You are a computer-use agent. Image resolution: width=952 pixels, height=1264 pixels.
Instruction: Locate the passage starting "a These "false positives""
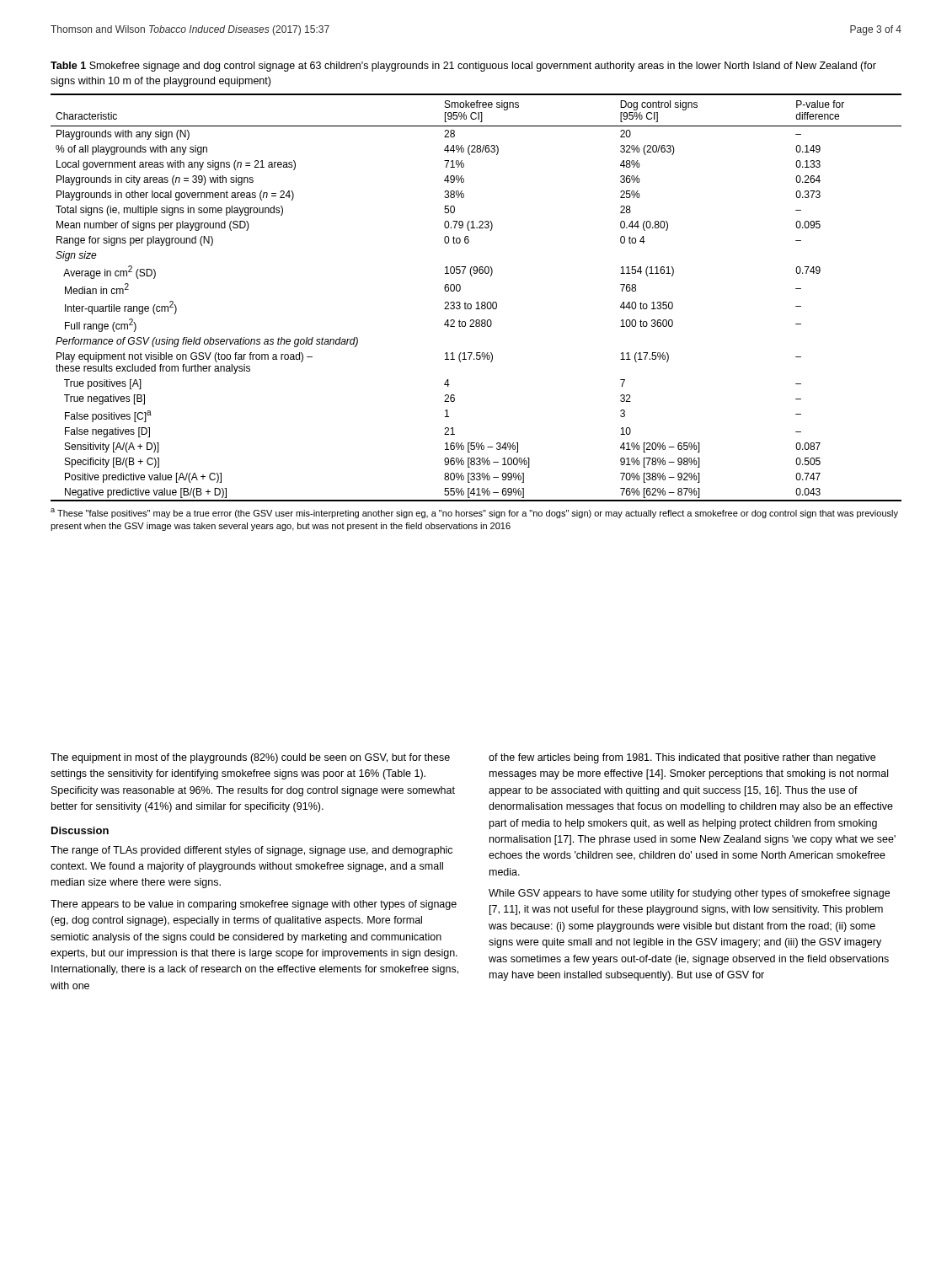tap(474, 518)
